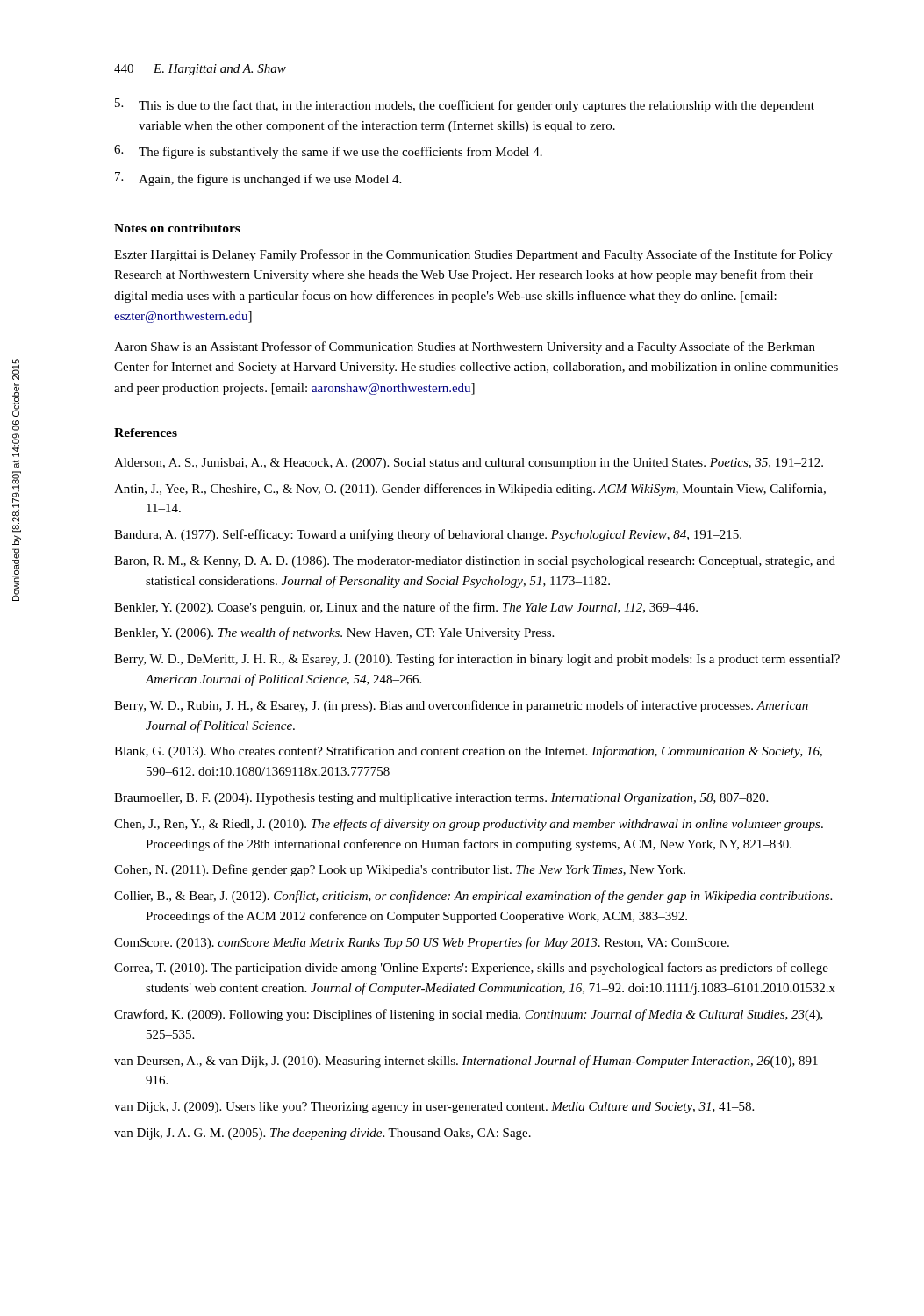Click on the list item that says "Collier, B., & Bear, J."
The width and height of the screenshot is (924, 1316).
click(x=474, y=906)
